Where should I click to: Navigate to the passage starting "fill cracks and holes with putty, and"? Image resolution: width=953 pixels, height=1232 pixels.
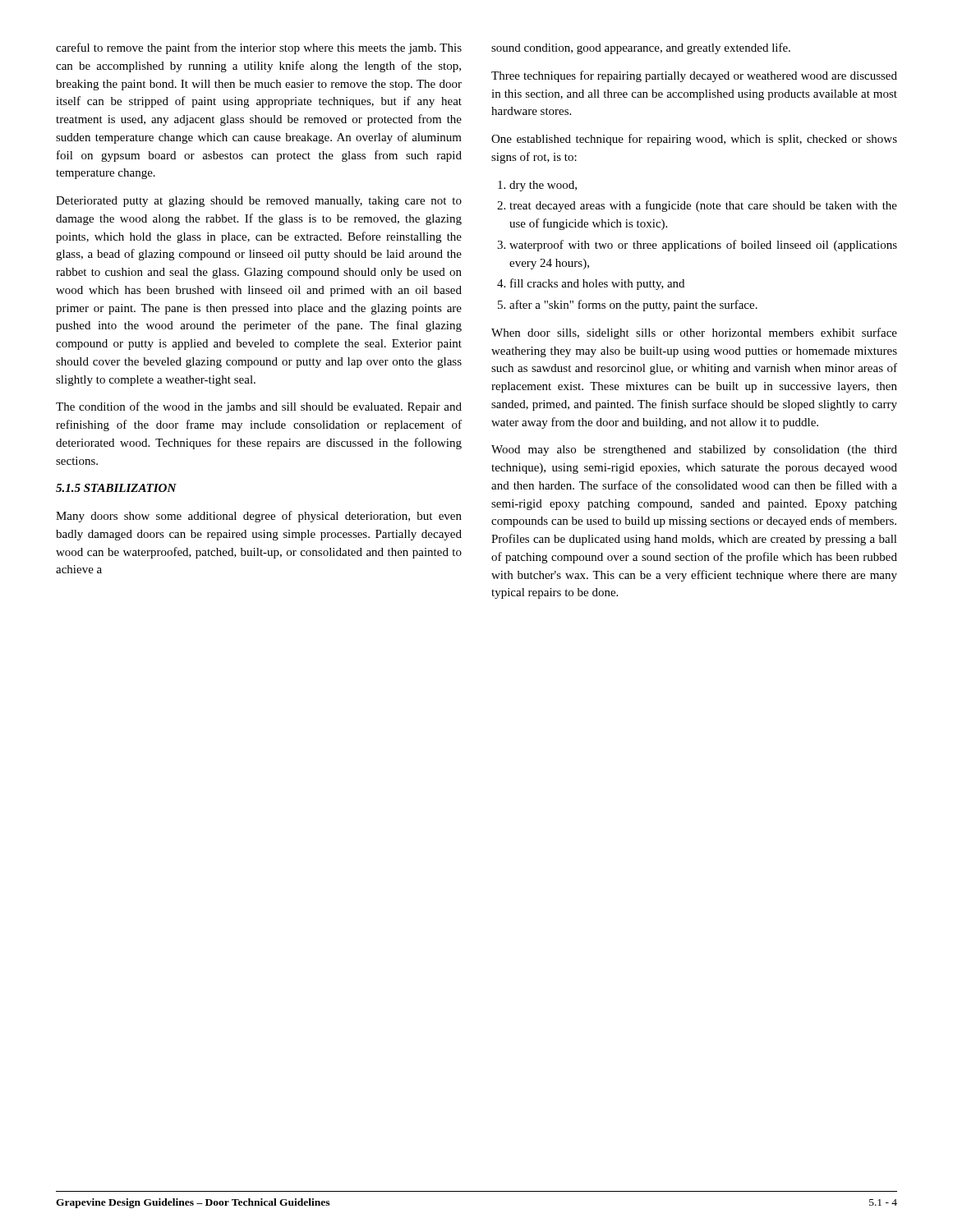tap(597, 284)
